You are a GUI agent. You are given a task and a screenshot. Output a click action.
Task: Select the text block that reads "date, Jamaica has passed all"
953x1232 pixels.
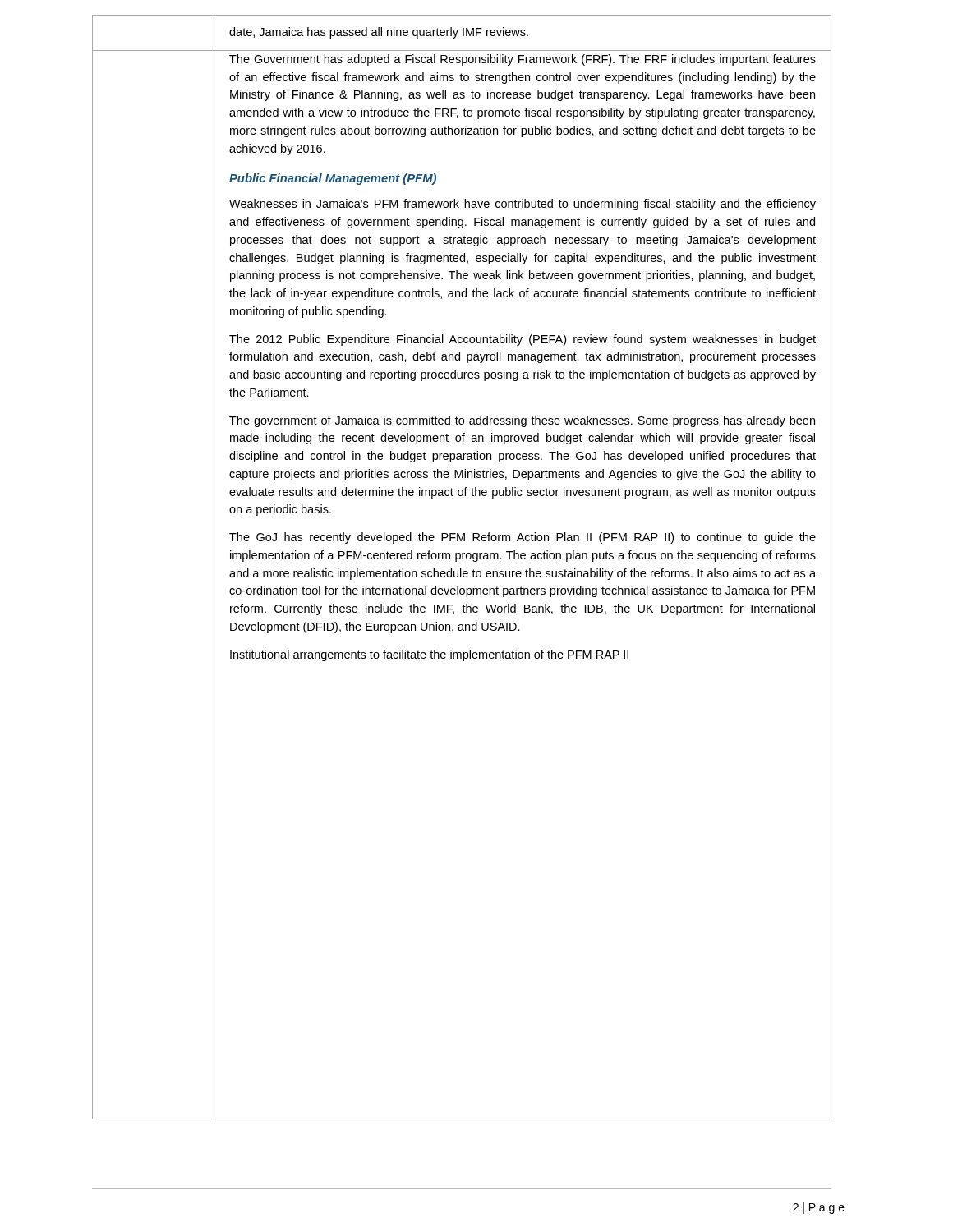522,33
